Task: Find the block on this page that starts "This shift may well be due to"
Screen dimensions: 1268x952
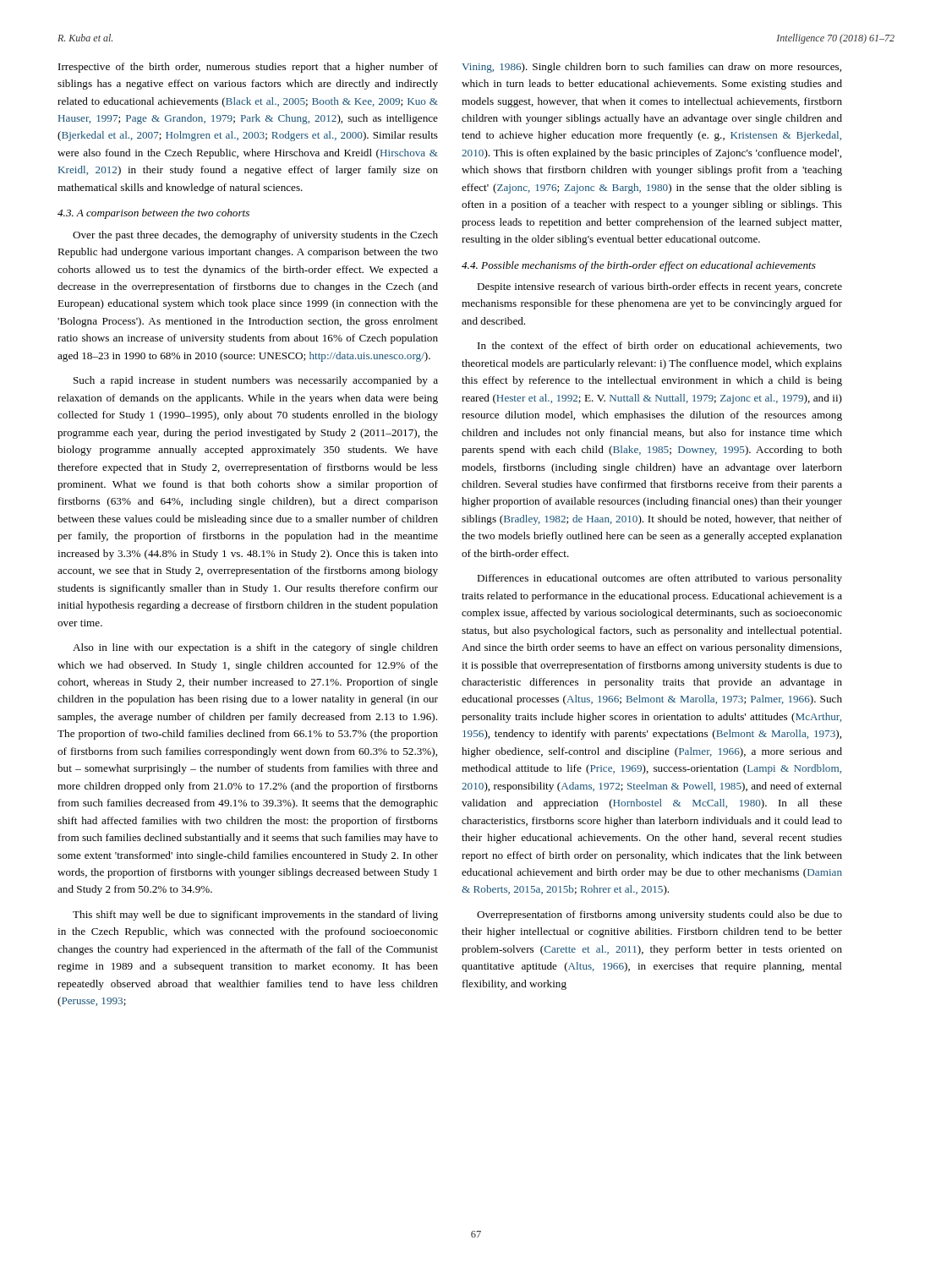Action: (248, 958)
